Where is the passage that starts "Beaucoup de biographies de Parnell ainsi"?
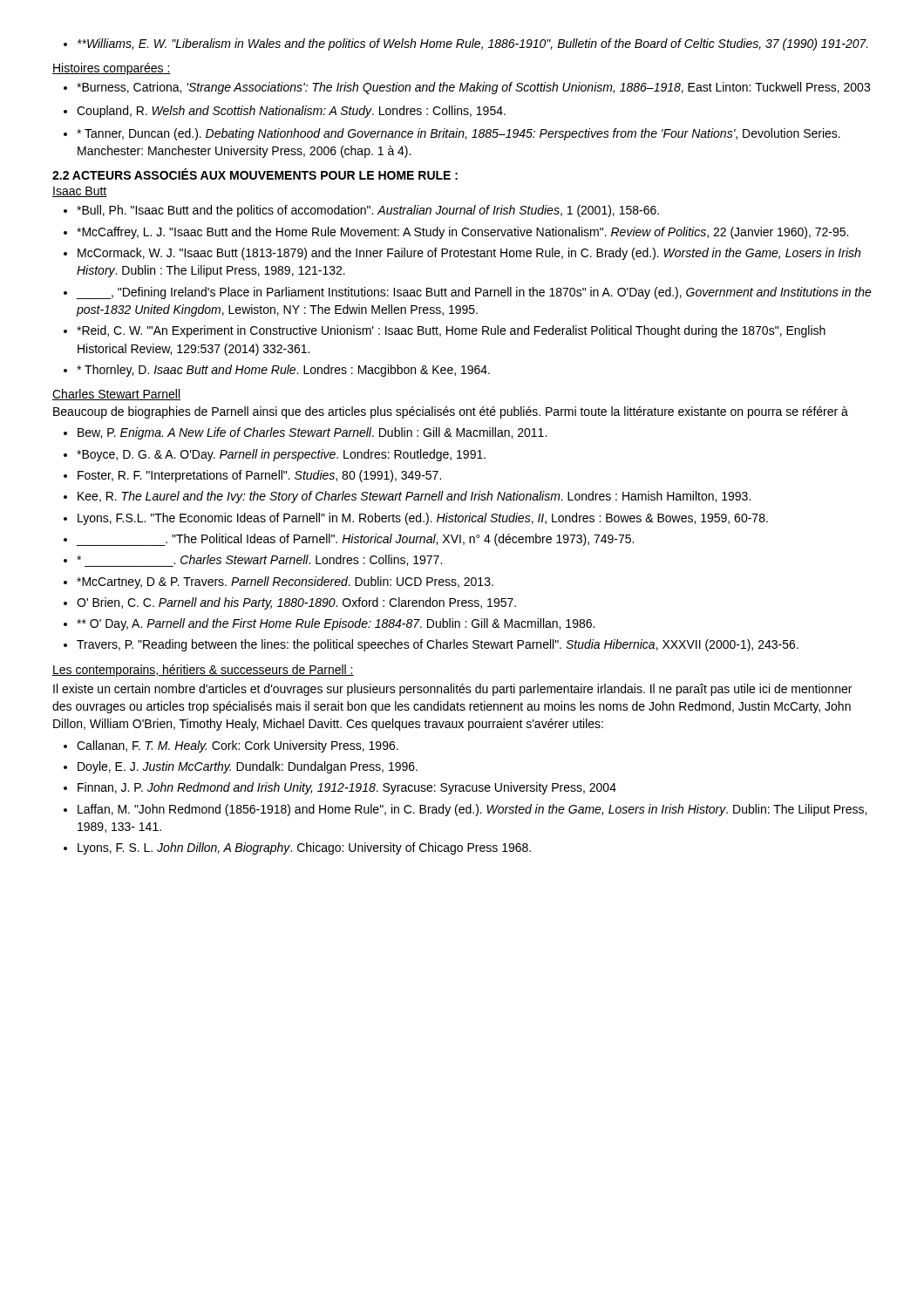The width and height of the screenshot is (924, 1308). point(450,412)
